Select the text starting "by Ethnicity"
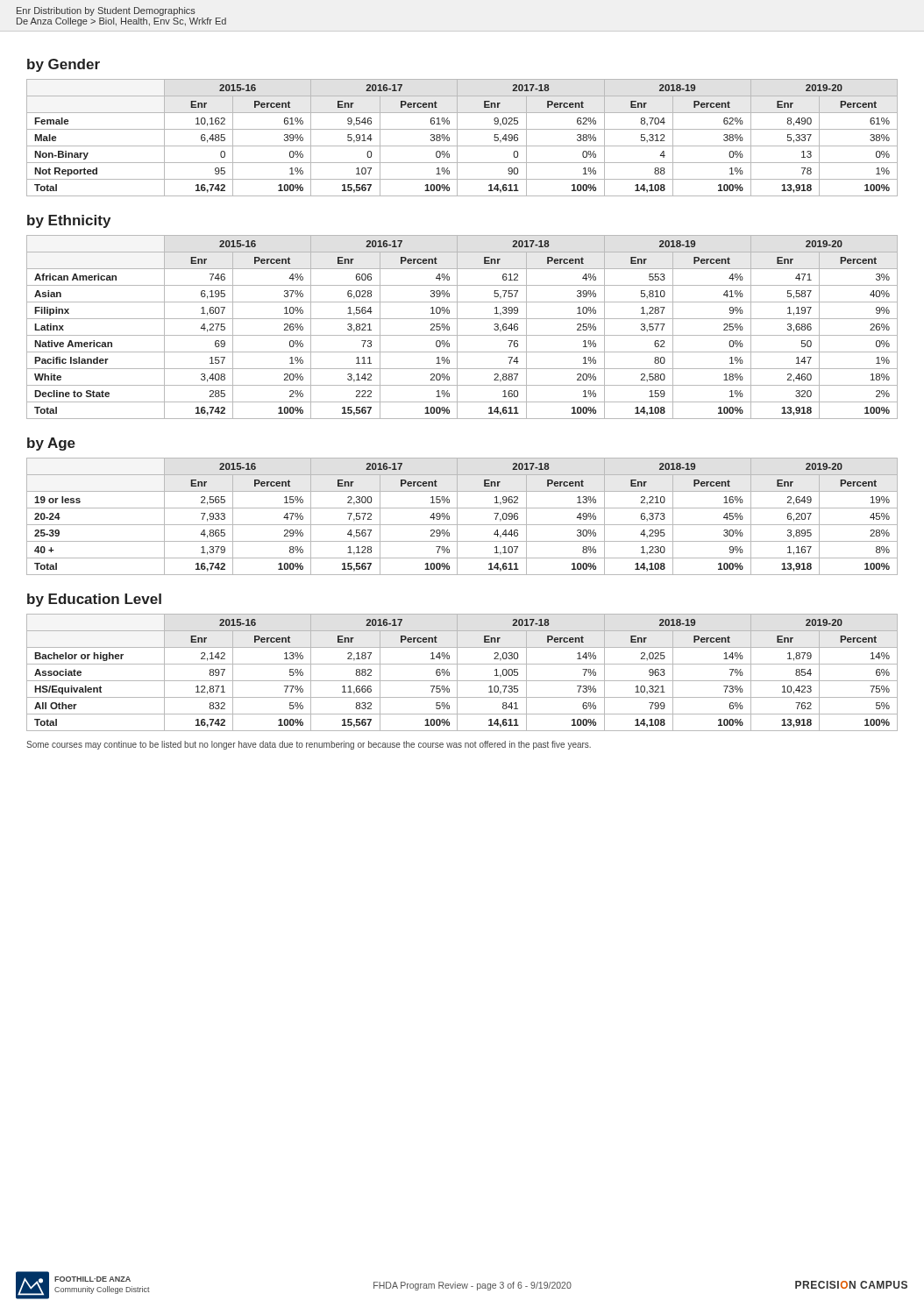 (x=69, y=220)
